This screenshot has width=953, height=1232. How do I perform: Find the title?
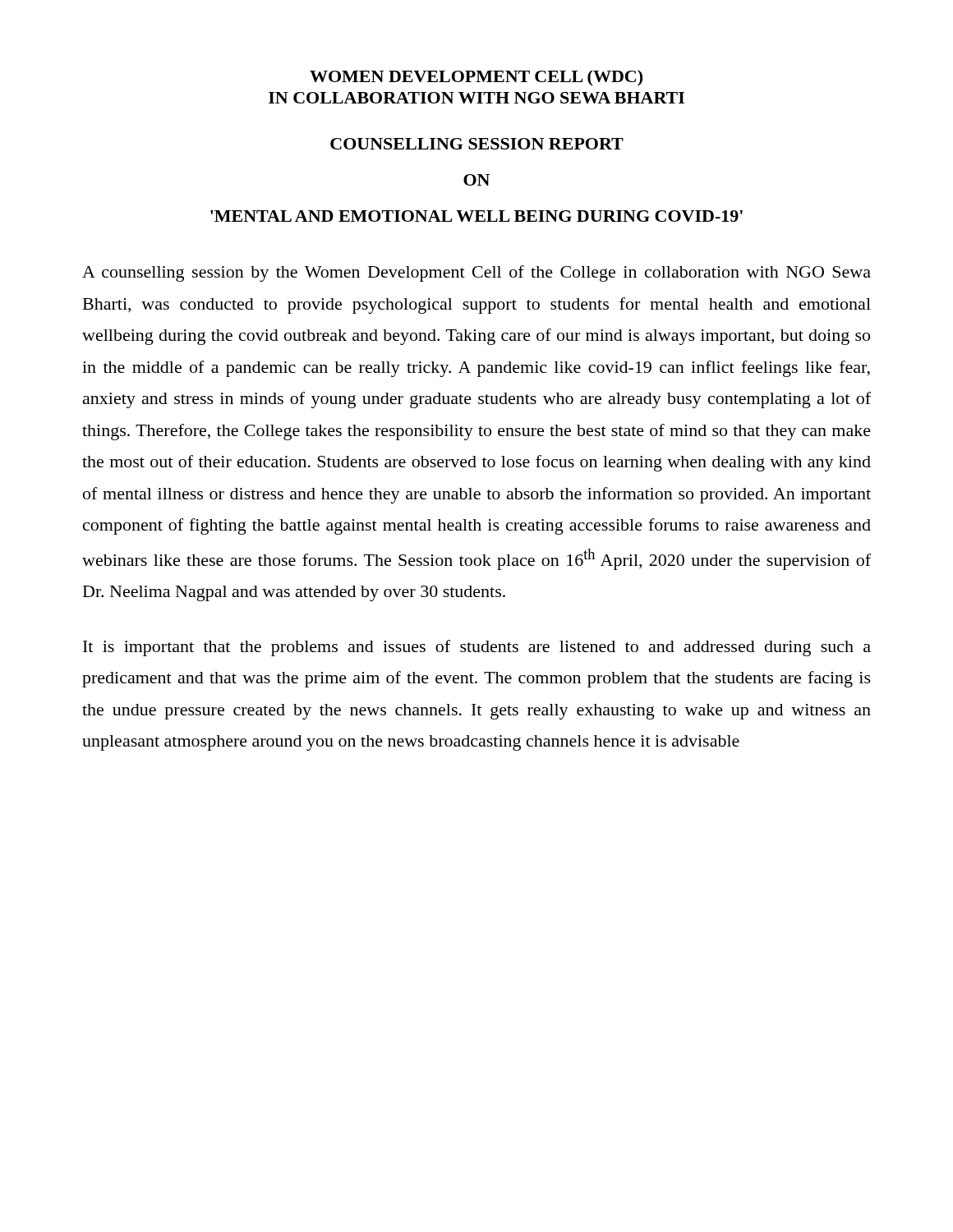(476, 87)
